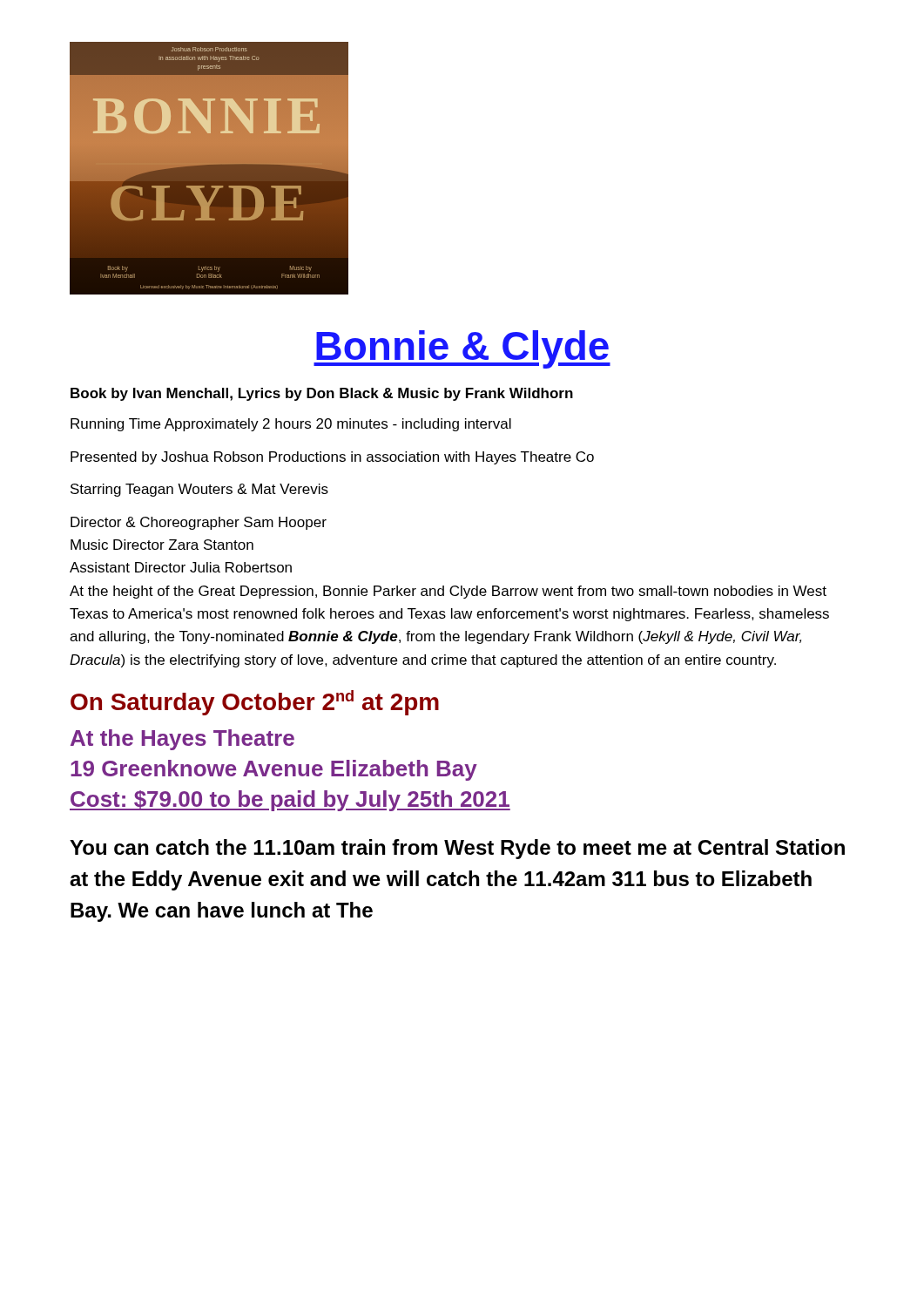Click on the region starting "At the Hayes Theatre"
This screenshot has height=1307, width=924.
click(462, 769)
